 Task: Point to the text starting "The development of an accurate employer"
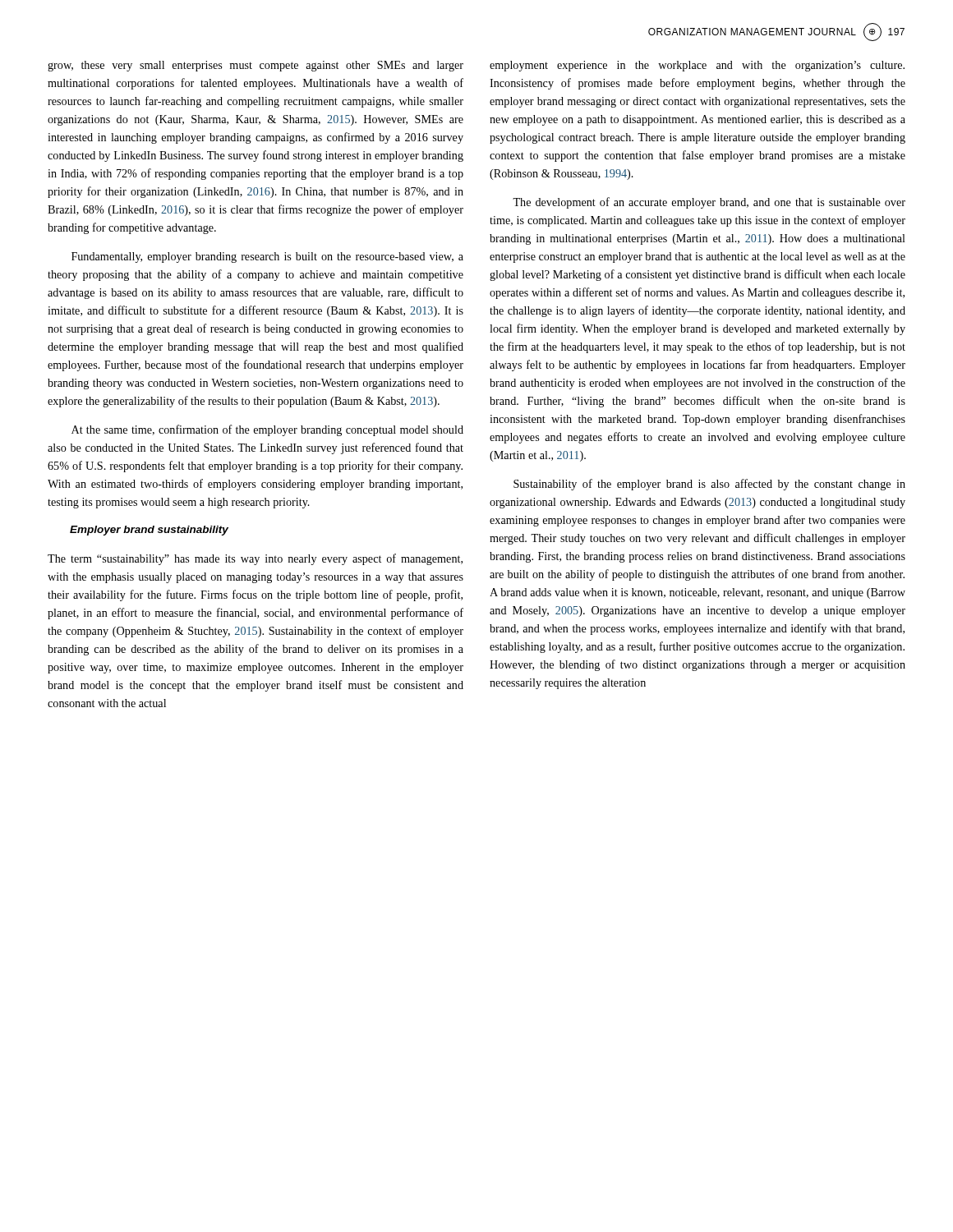coord(698,329)
